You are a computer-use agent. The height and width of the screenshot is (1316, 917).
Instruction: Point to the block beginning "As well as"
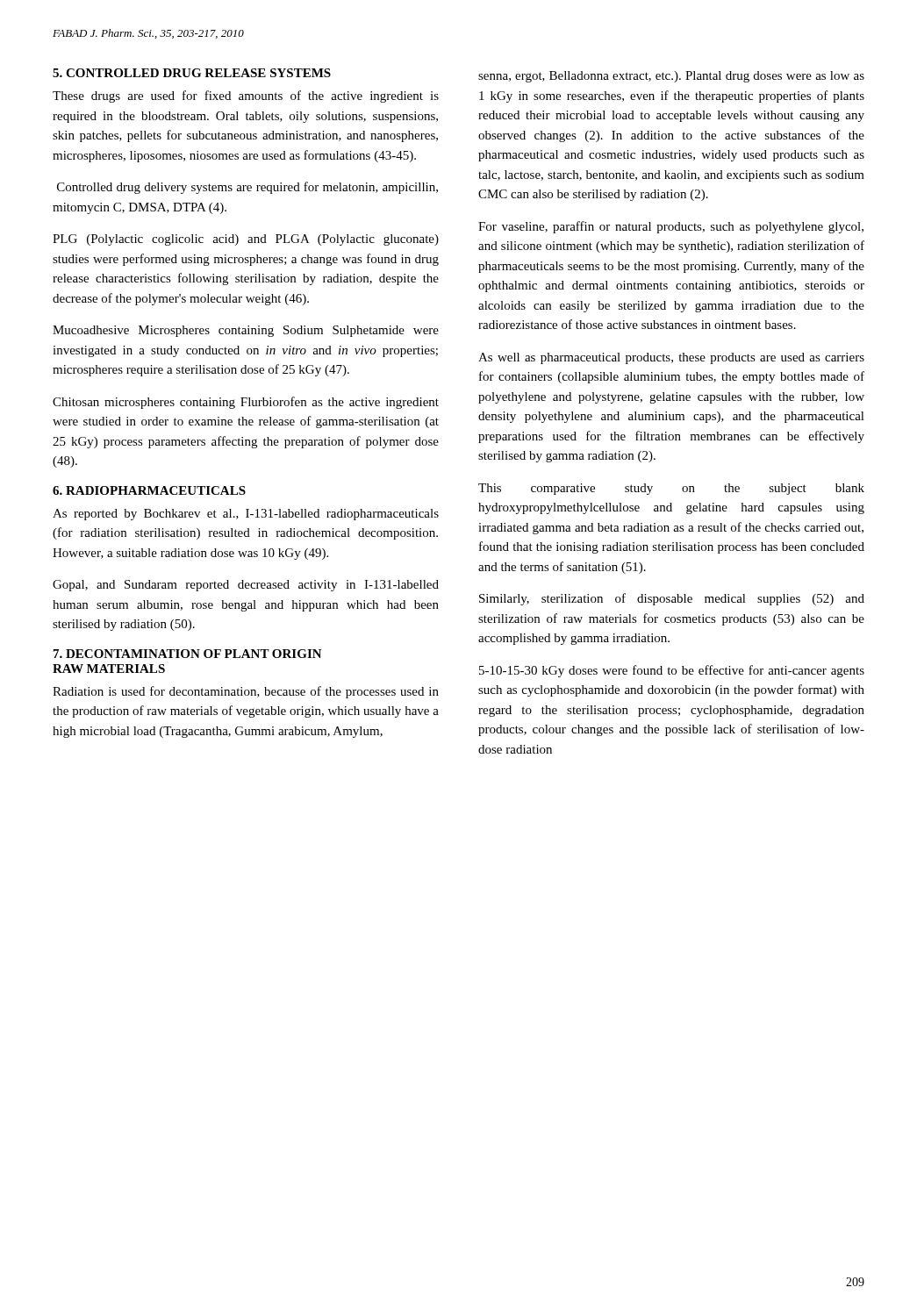[671, 406]
